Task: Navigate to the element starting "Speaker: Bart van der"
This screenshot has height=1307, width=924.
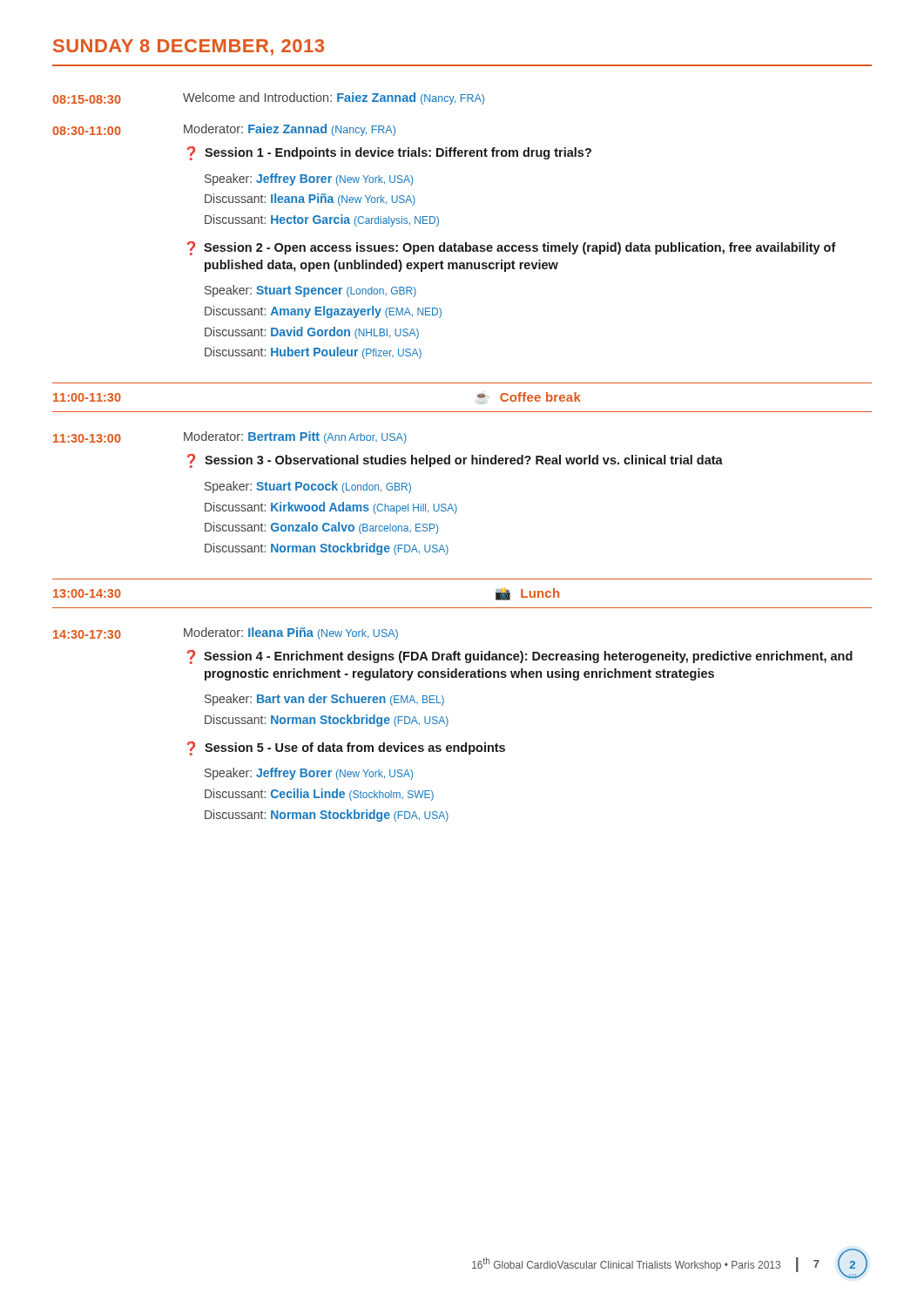Action: pos(326,709)
